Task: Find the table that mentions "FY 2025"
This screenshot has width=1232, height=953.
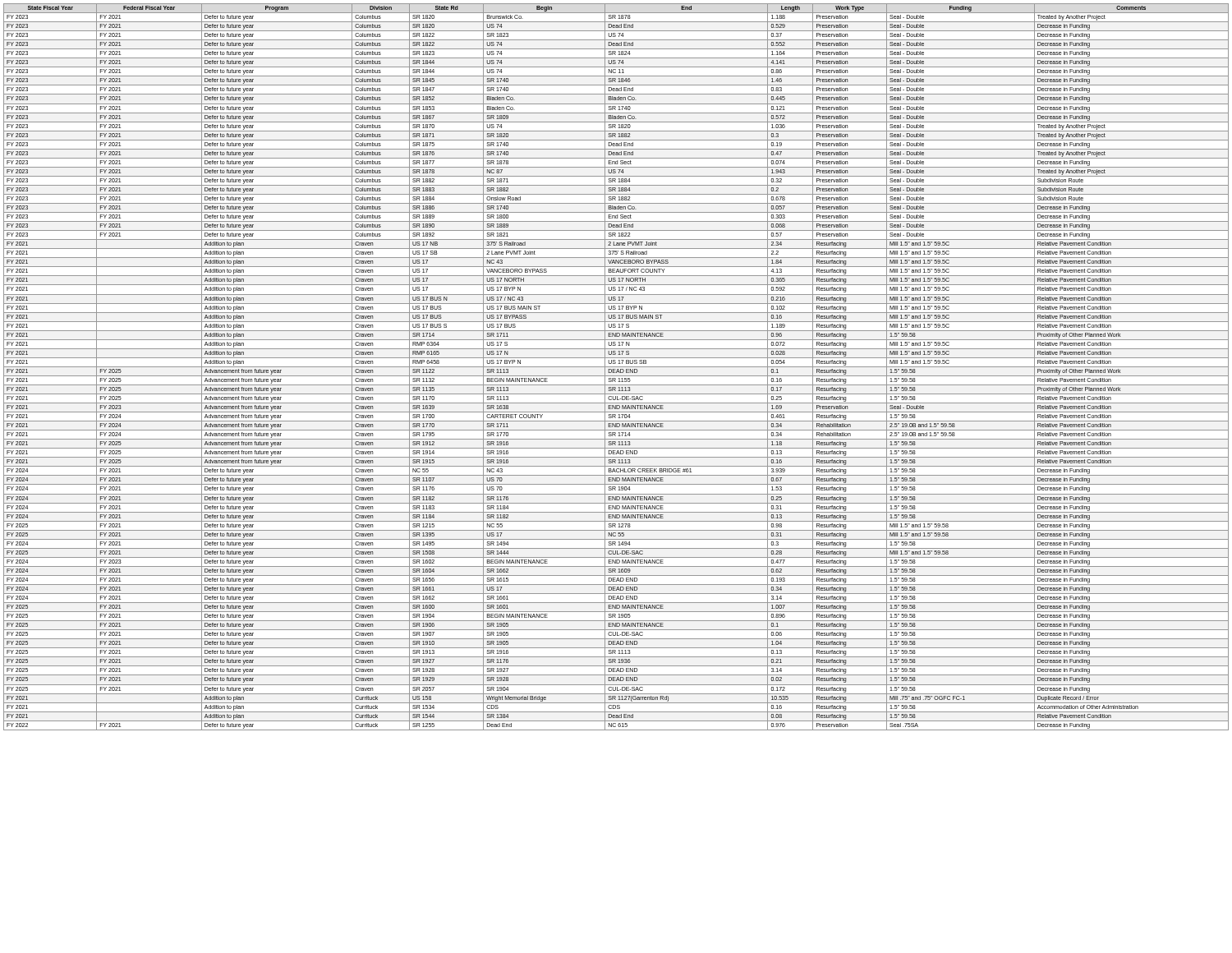Action: click(616, 367)
